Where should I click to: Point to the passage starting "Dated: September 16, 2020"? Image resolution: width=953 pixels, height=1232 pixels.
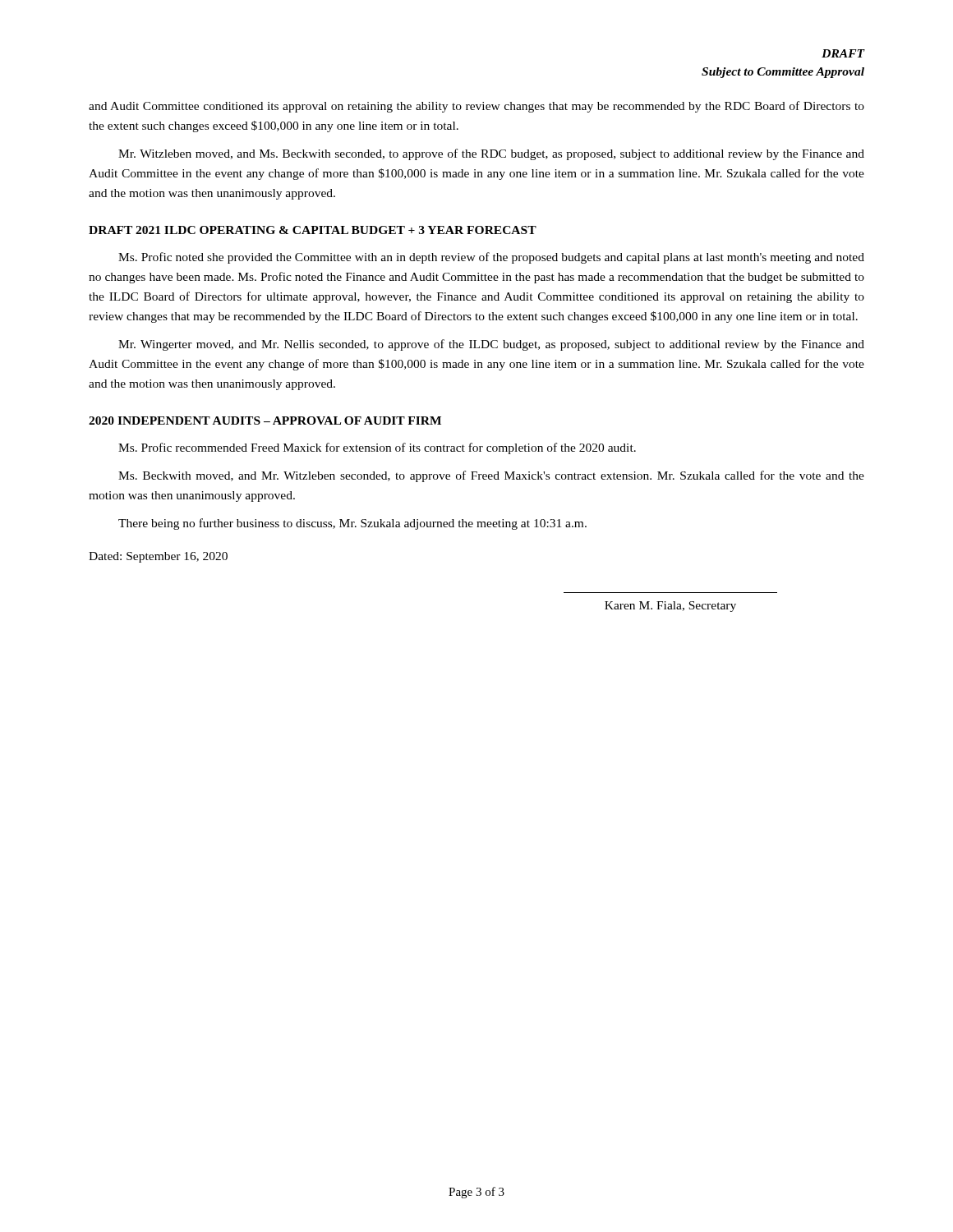(x=158, y=556)
